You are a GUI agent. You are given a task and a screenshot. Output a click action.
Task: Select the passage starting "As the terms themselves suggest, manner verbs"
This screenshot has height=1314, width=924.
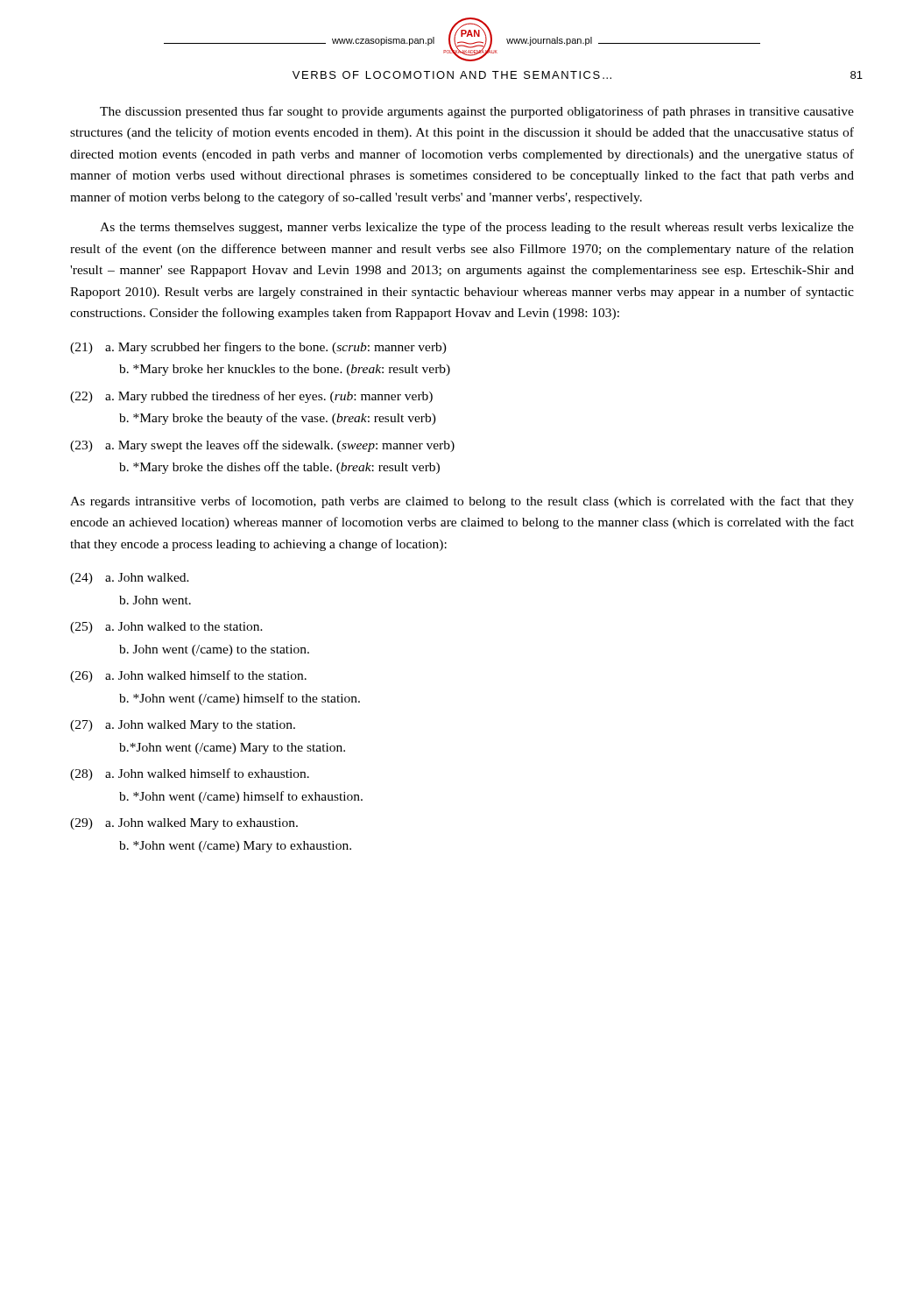pos(462,270)
